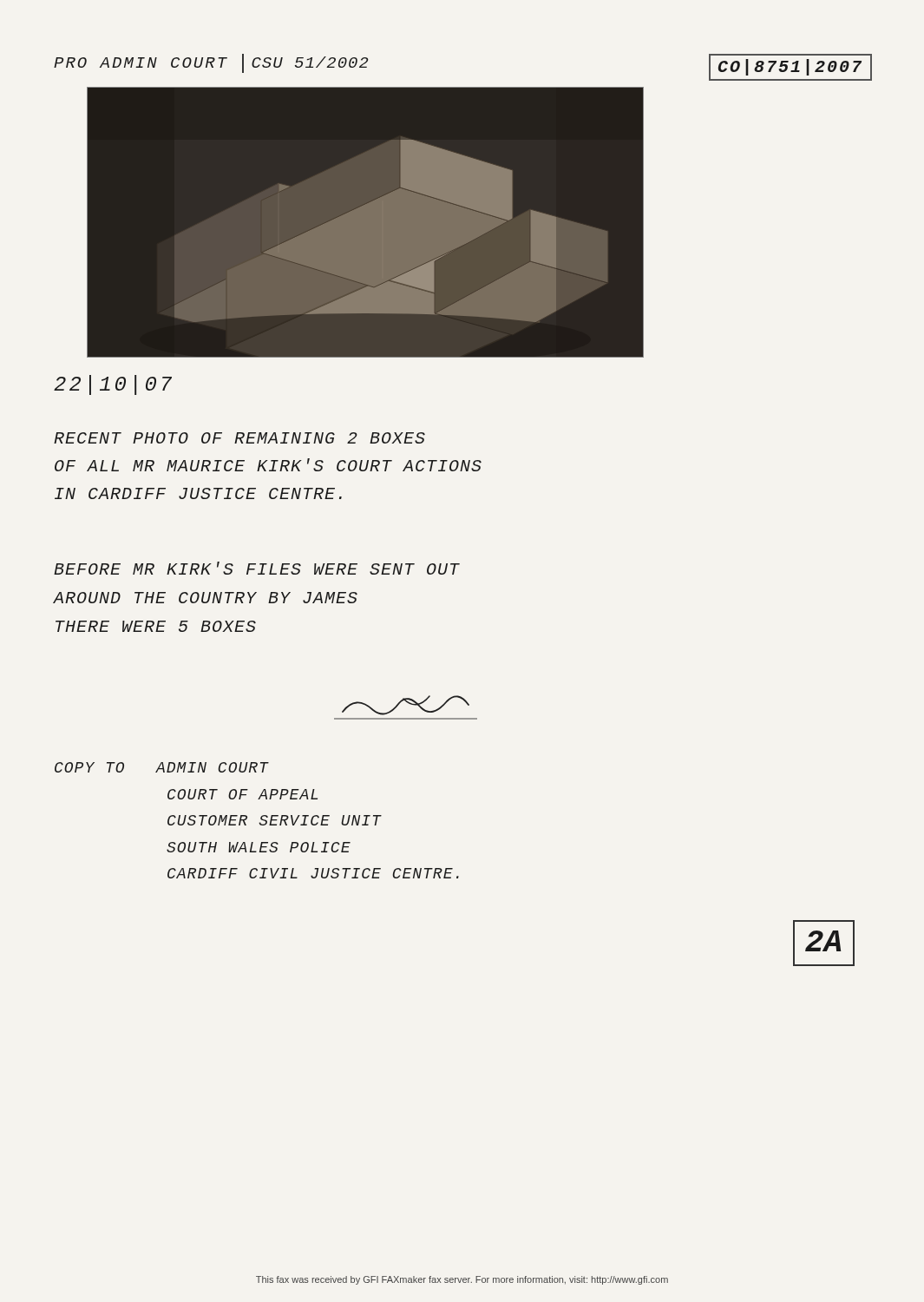The height and width of the screenshot is (1302, 924).
Task: Click the passage that begins "BEFORE MR KIRK'S FILES WERE SENT OUT"
Action: (x=257, y=598)
